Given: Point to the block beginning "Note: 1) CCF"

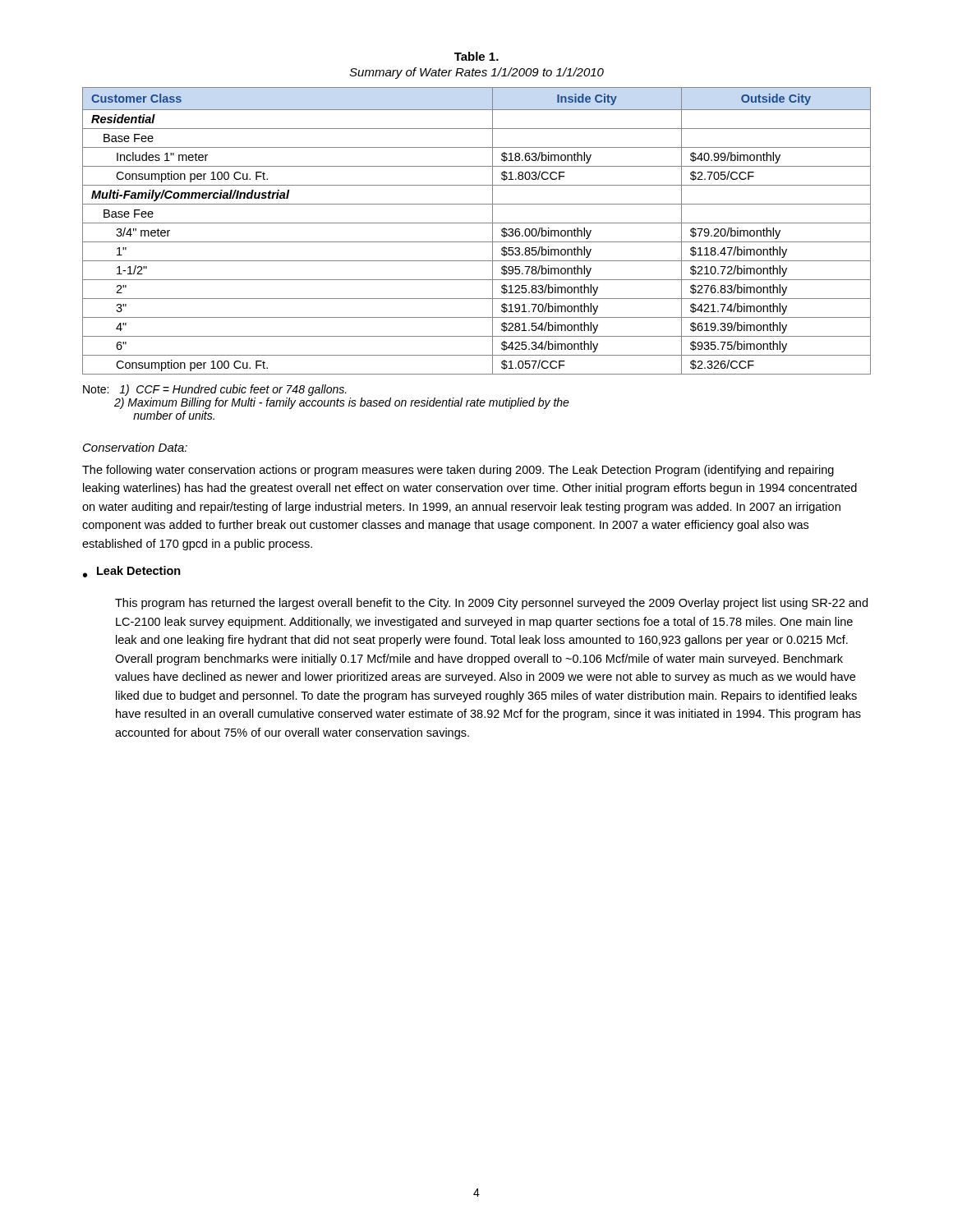Looking at the screenshot, I should click(x=326, y=402).
